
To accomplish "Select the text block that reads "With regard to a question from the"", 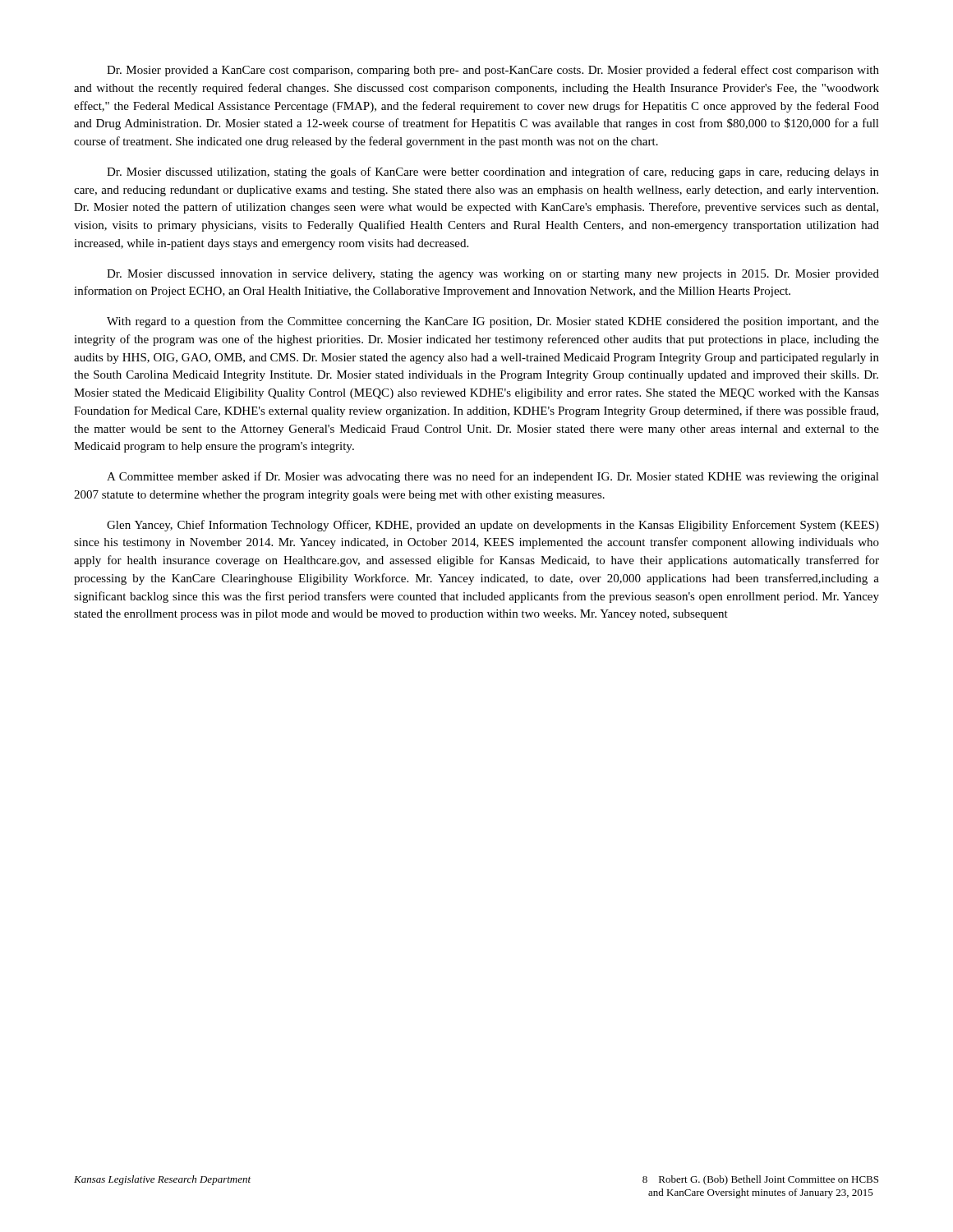I will 476,384.
